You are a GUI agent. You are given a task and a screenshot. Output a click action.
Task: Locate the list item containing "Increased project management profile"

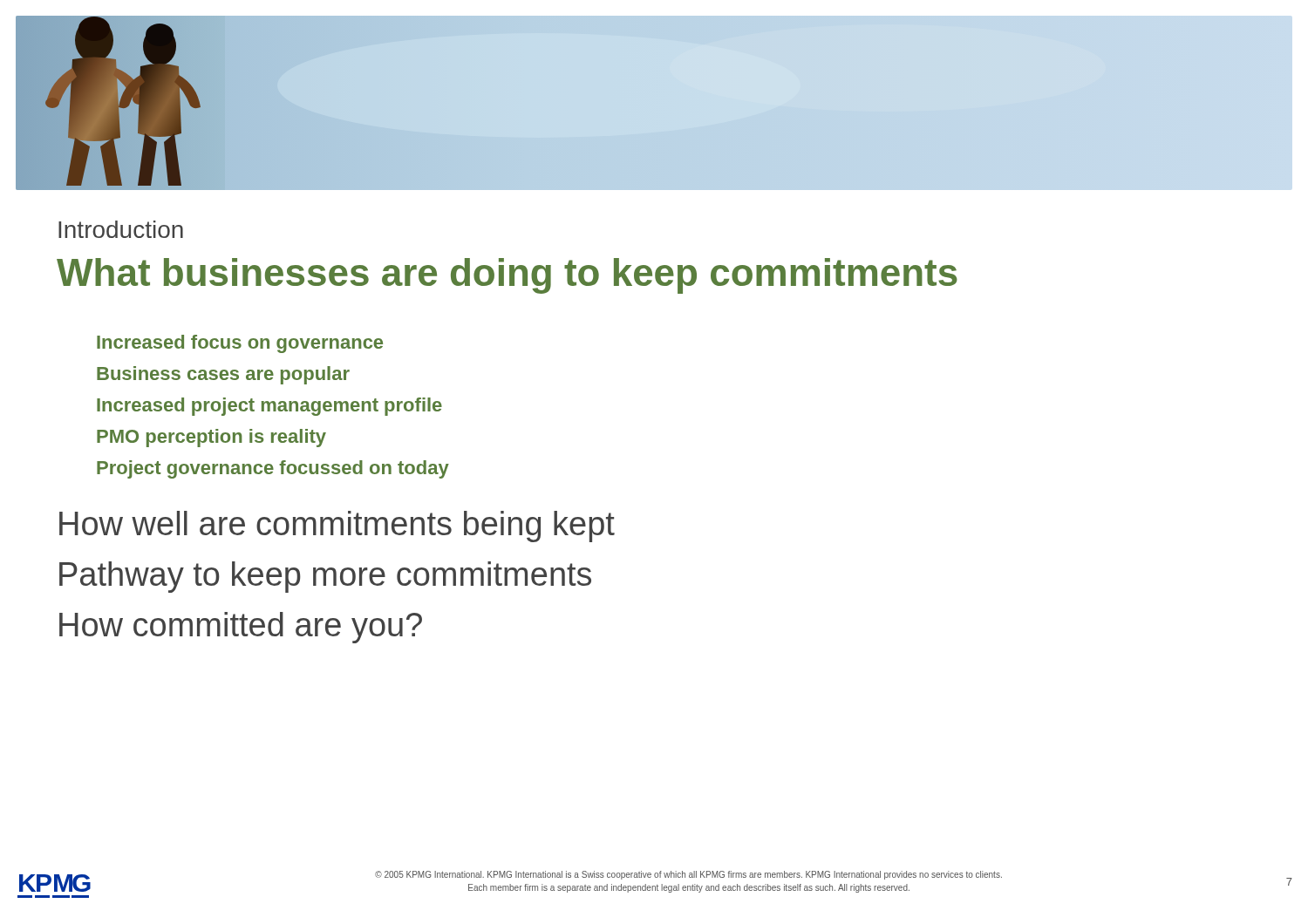tap(269, 405)
